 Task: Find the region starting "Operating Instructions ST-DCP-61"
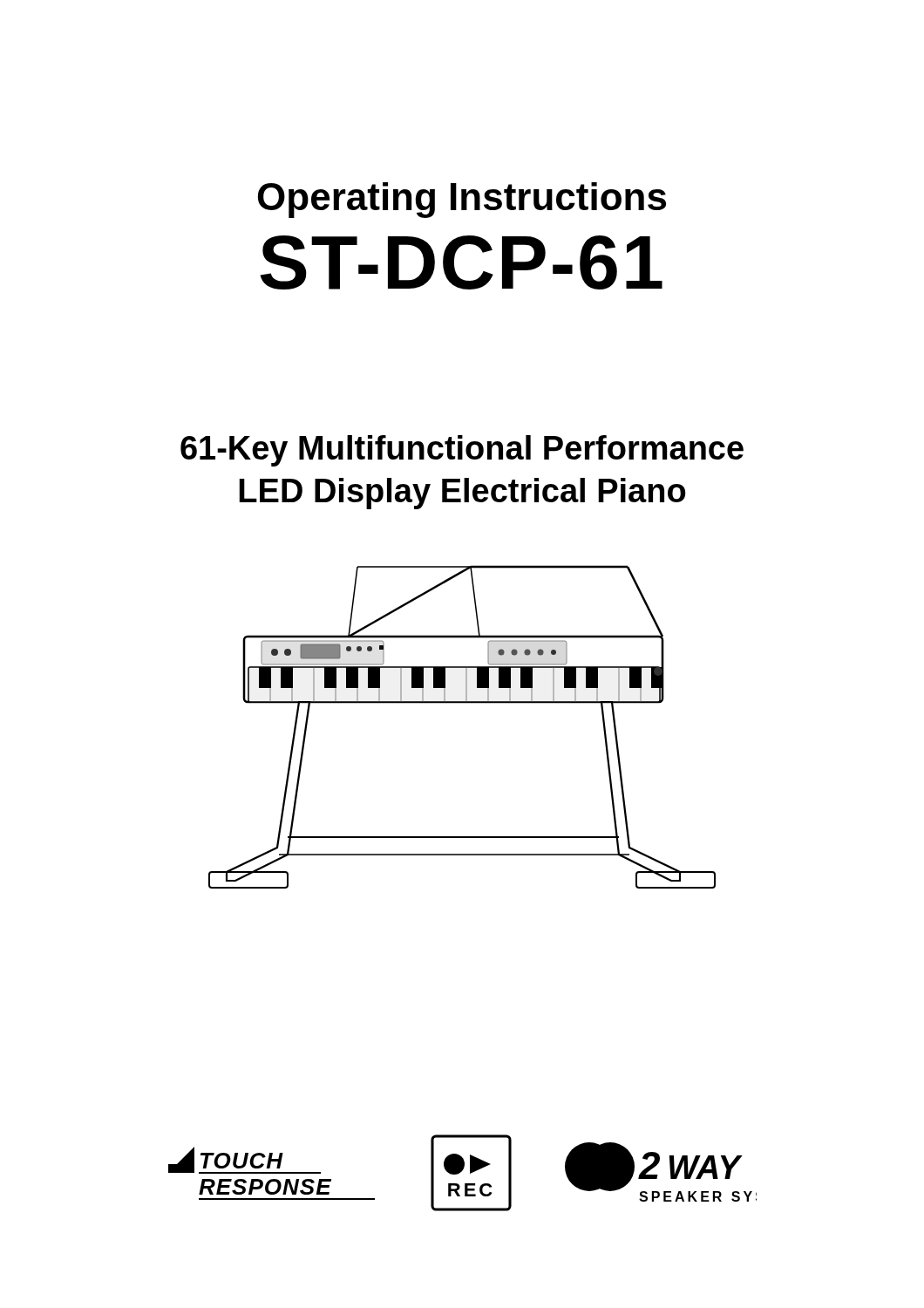pyautogui.click(x=462, y=240)
